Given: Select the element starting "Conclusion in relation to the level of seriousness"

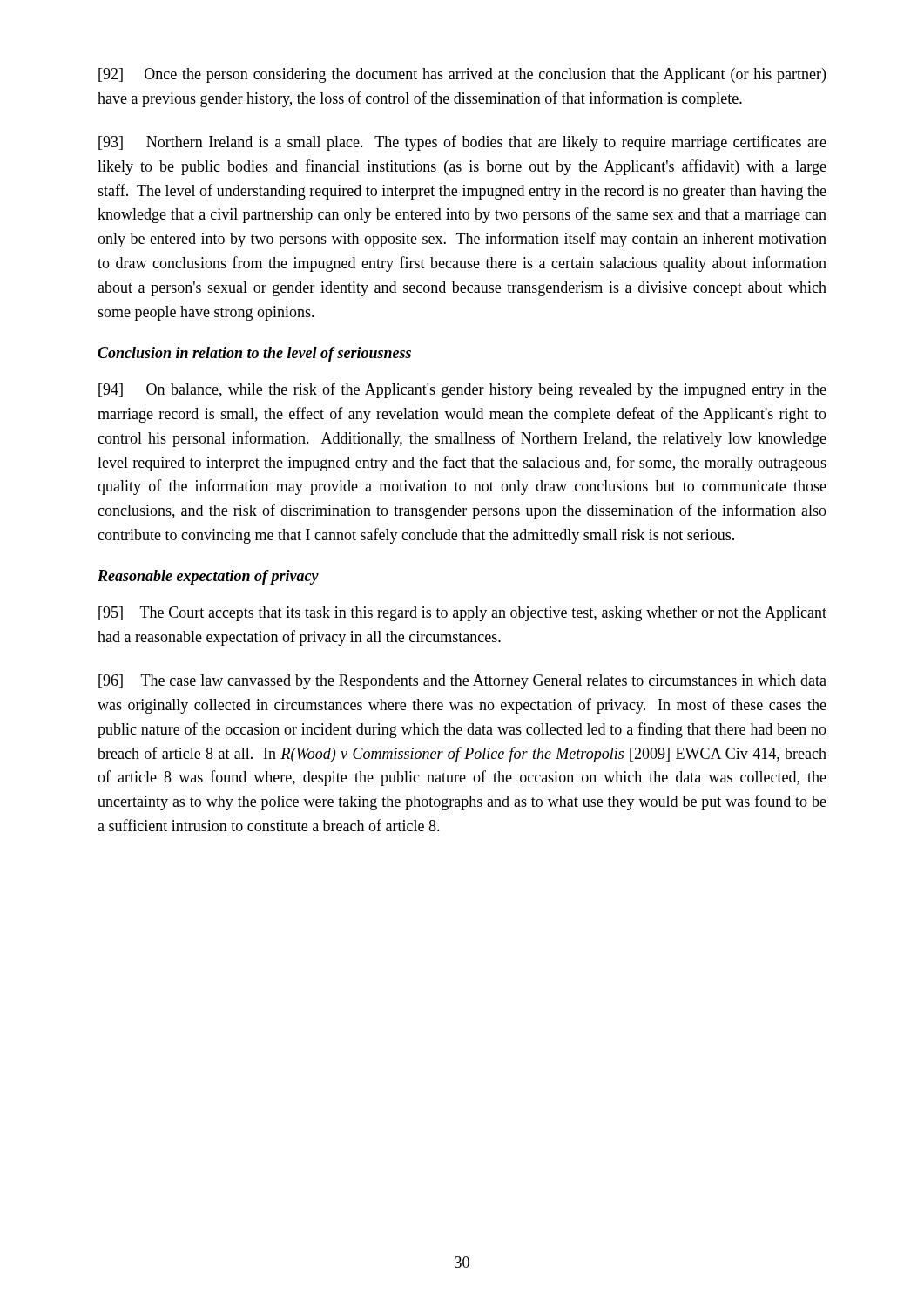Looking at the screenshot, I should [255, 353].
